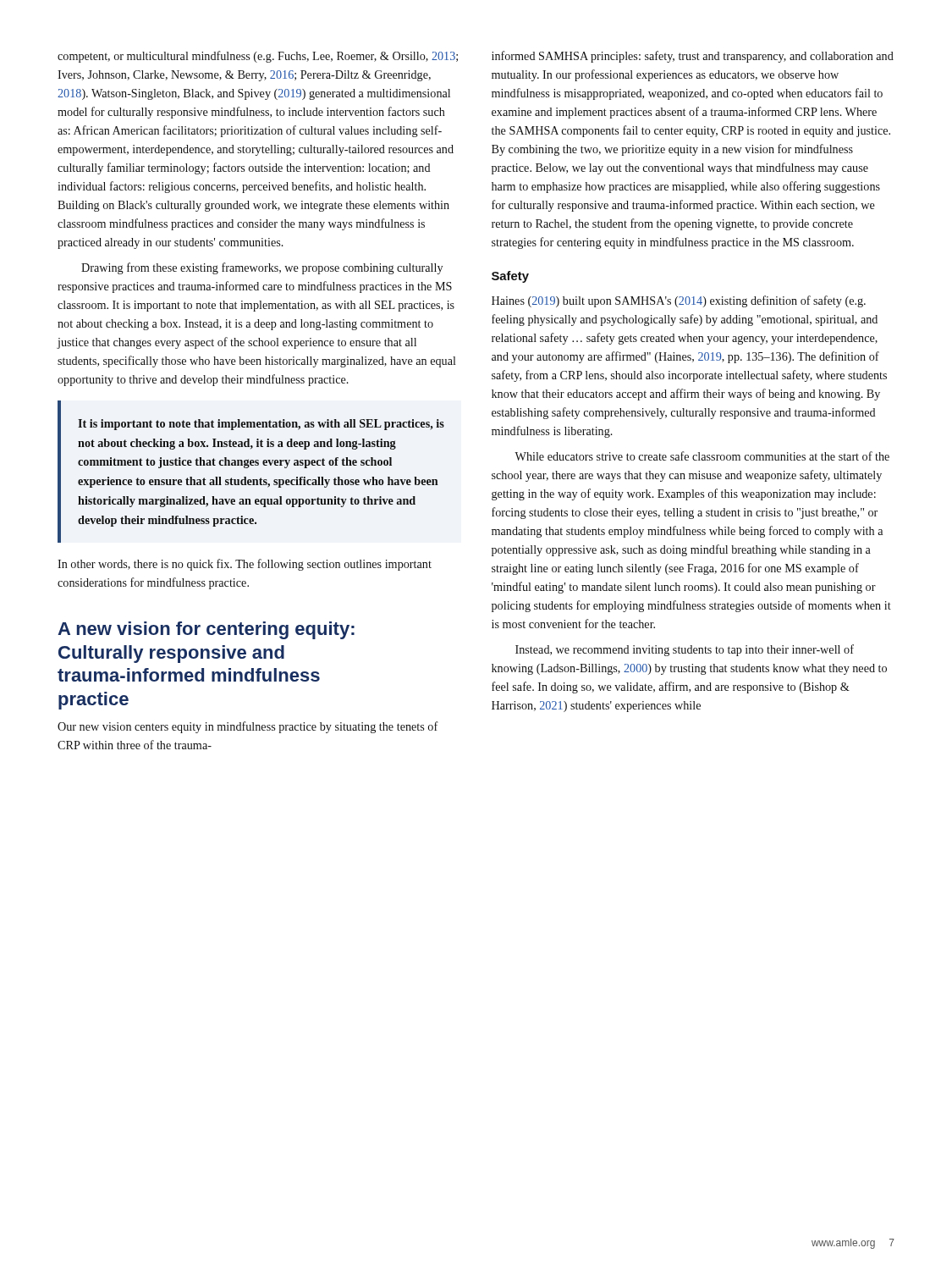Image resolution: width=952 pixels, height=1270 pixels.
Task: Locate the text block with the text "Haines (2019) built"
Action: (693, 366)
